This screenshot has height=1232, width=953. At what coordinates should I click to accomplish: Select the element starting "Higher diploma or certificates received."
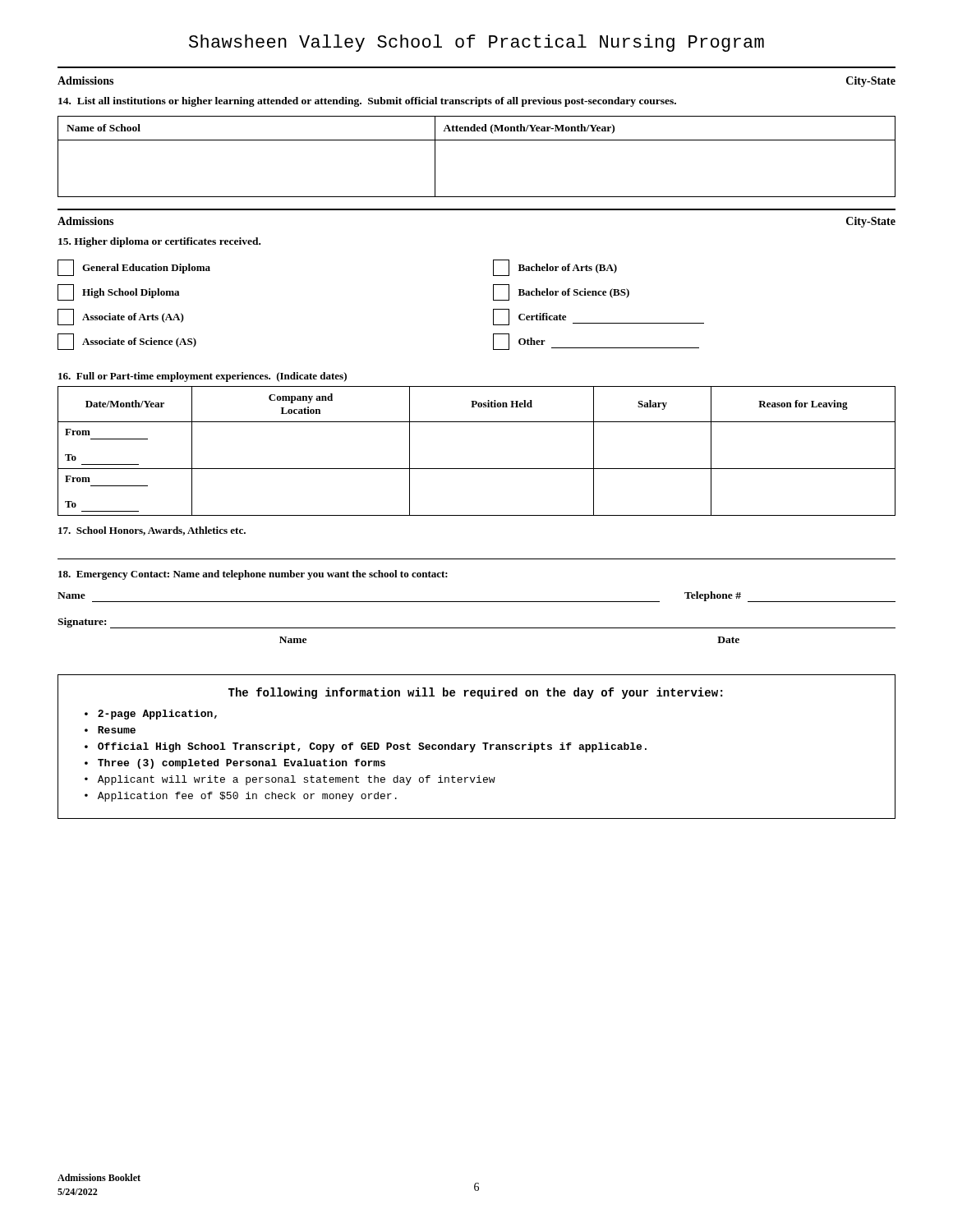tap(159, 241)
